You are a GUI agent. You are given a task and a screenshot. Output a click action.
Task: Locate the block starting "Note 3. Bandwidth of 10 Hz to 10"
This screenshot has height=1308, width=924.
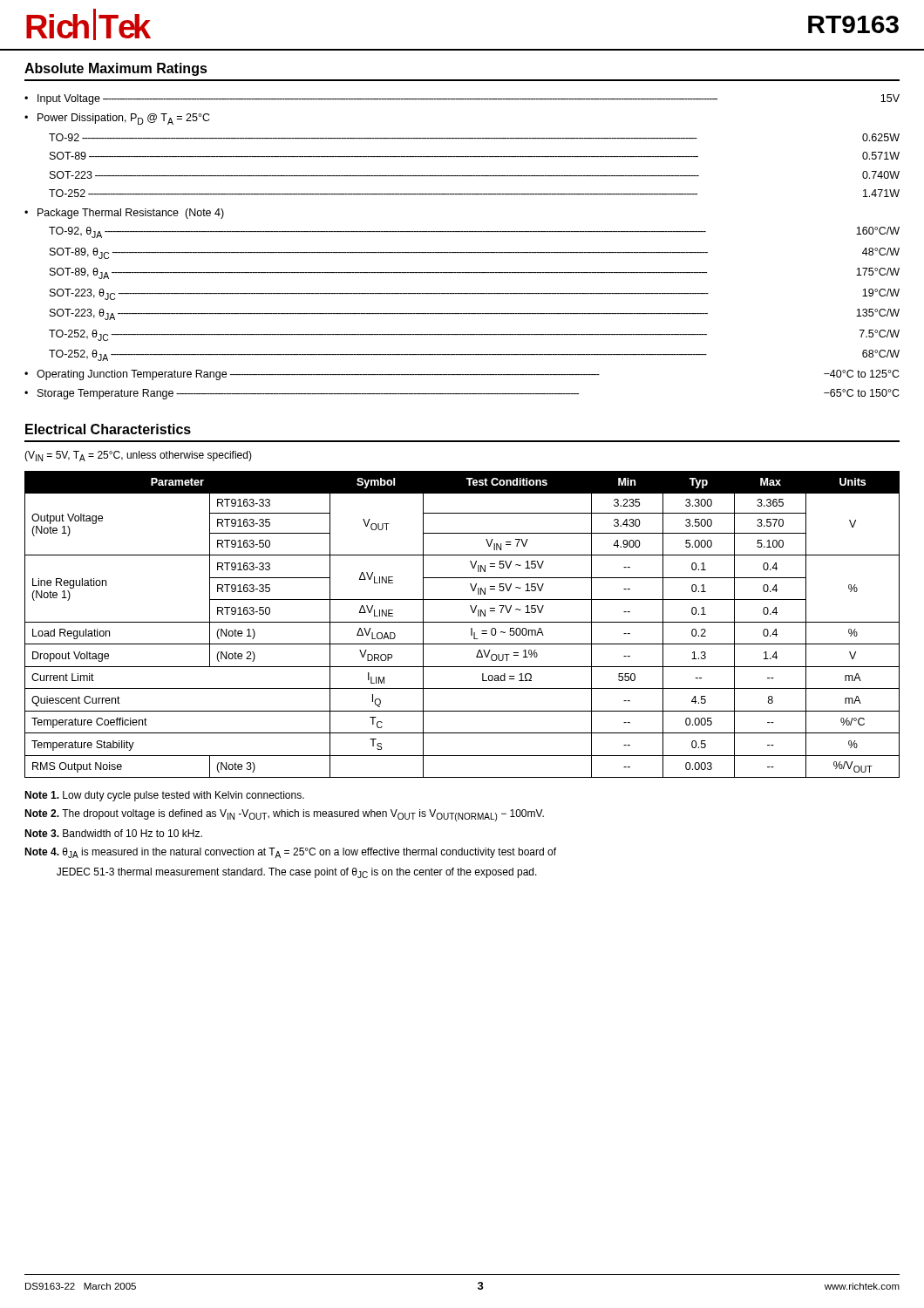click(114, 834)
